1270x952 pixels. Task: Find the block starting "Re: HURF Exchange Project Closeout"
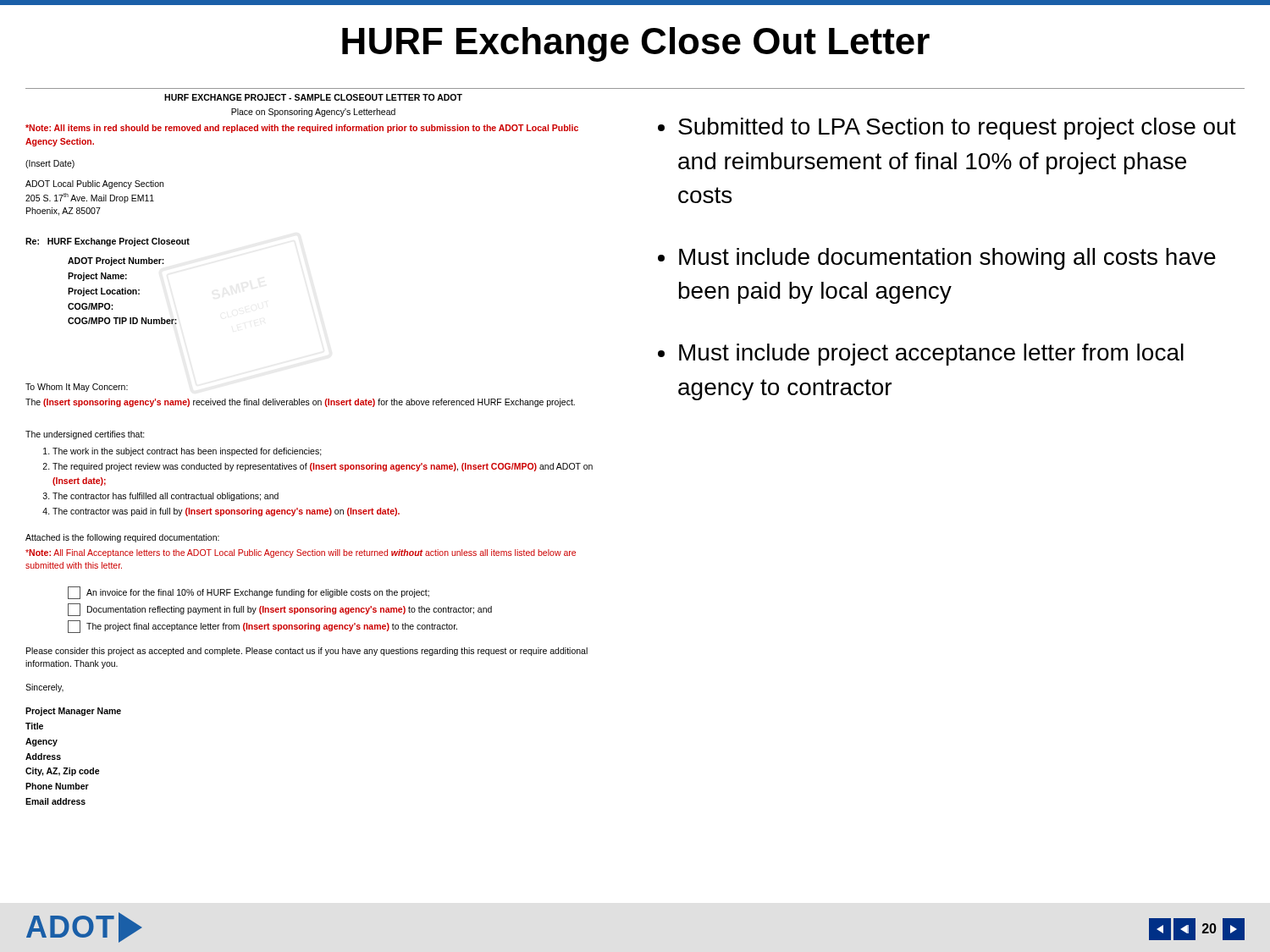click(107, 241)
